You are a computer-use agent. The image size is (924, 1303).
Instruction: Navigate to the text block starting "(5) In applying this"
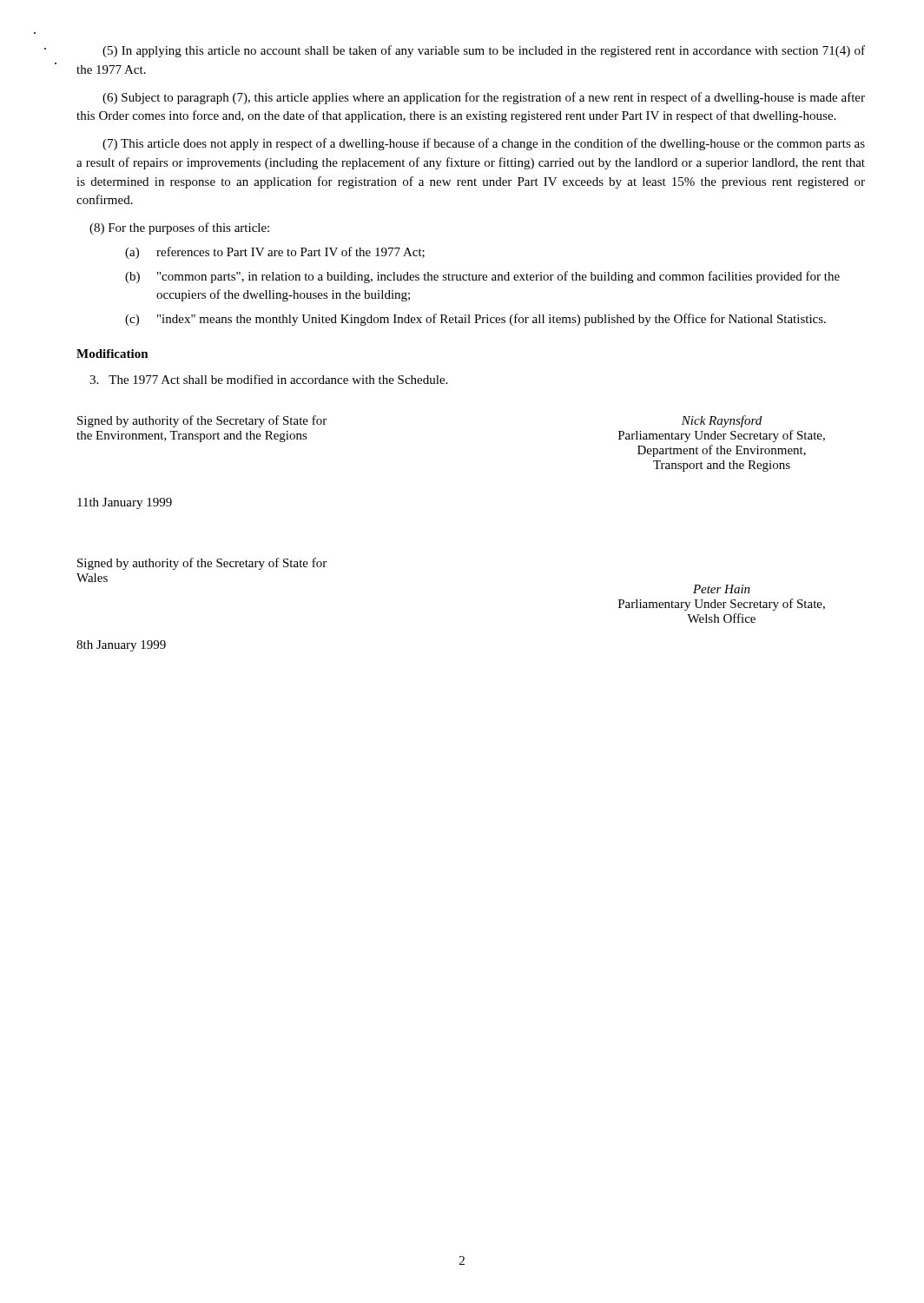click(471, 61)
